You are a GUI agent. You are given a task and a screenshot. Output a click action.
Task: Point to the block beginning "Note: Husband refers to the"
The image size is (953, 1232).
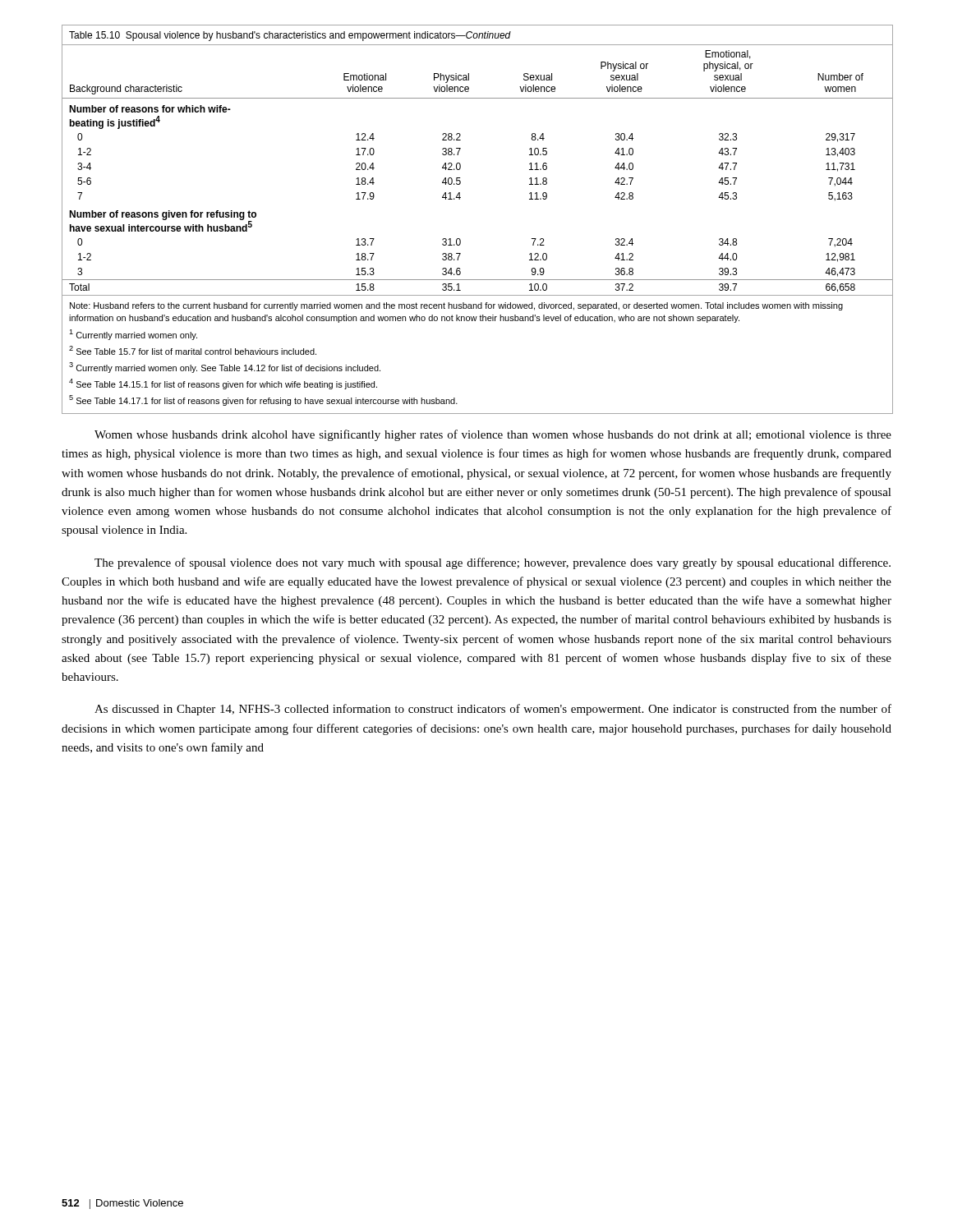tap(456, 306)
